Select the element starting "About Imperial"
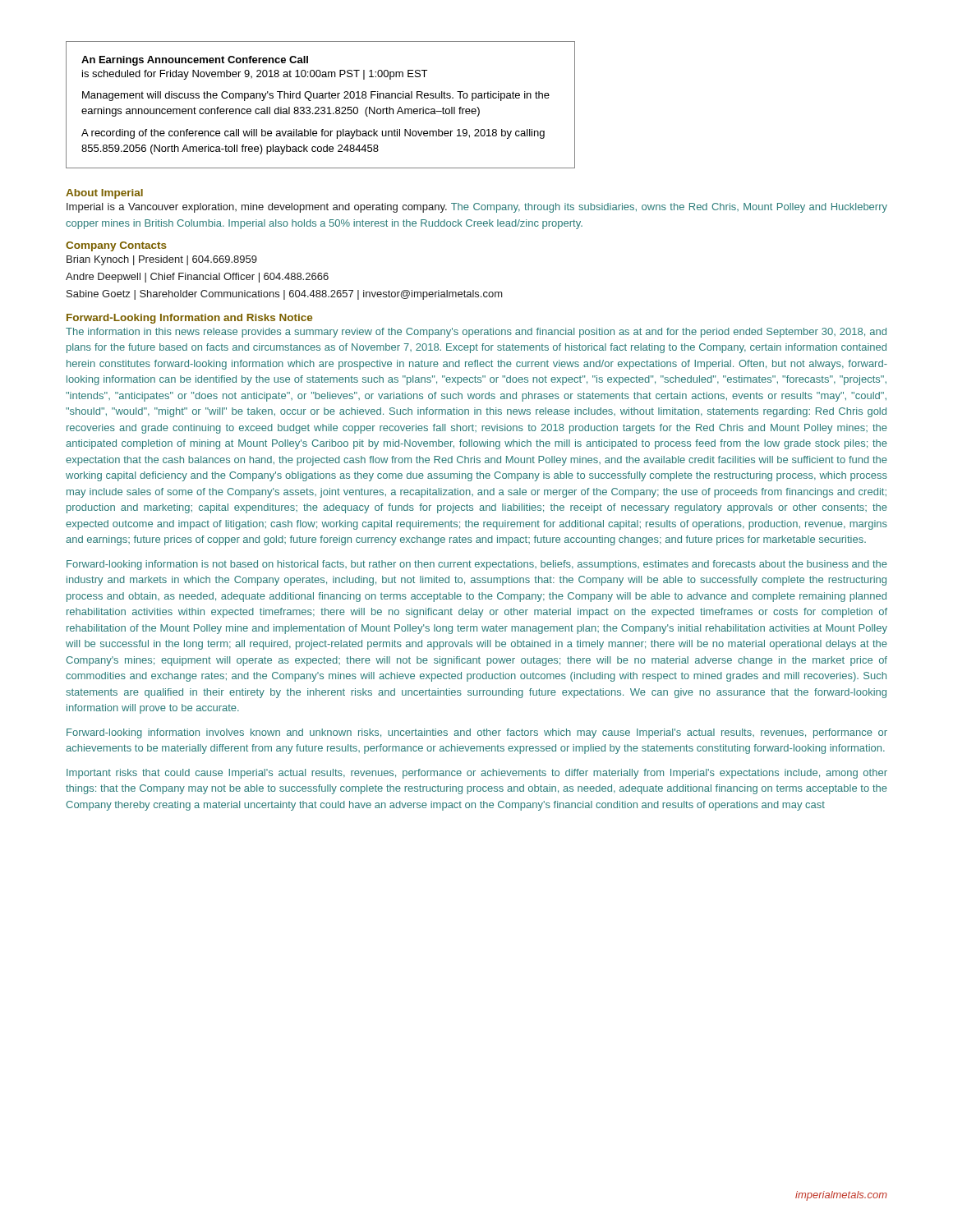This screenshot has height=1232, width=953. point(105,193)
